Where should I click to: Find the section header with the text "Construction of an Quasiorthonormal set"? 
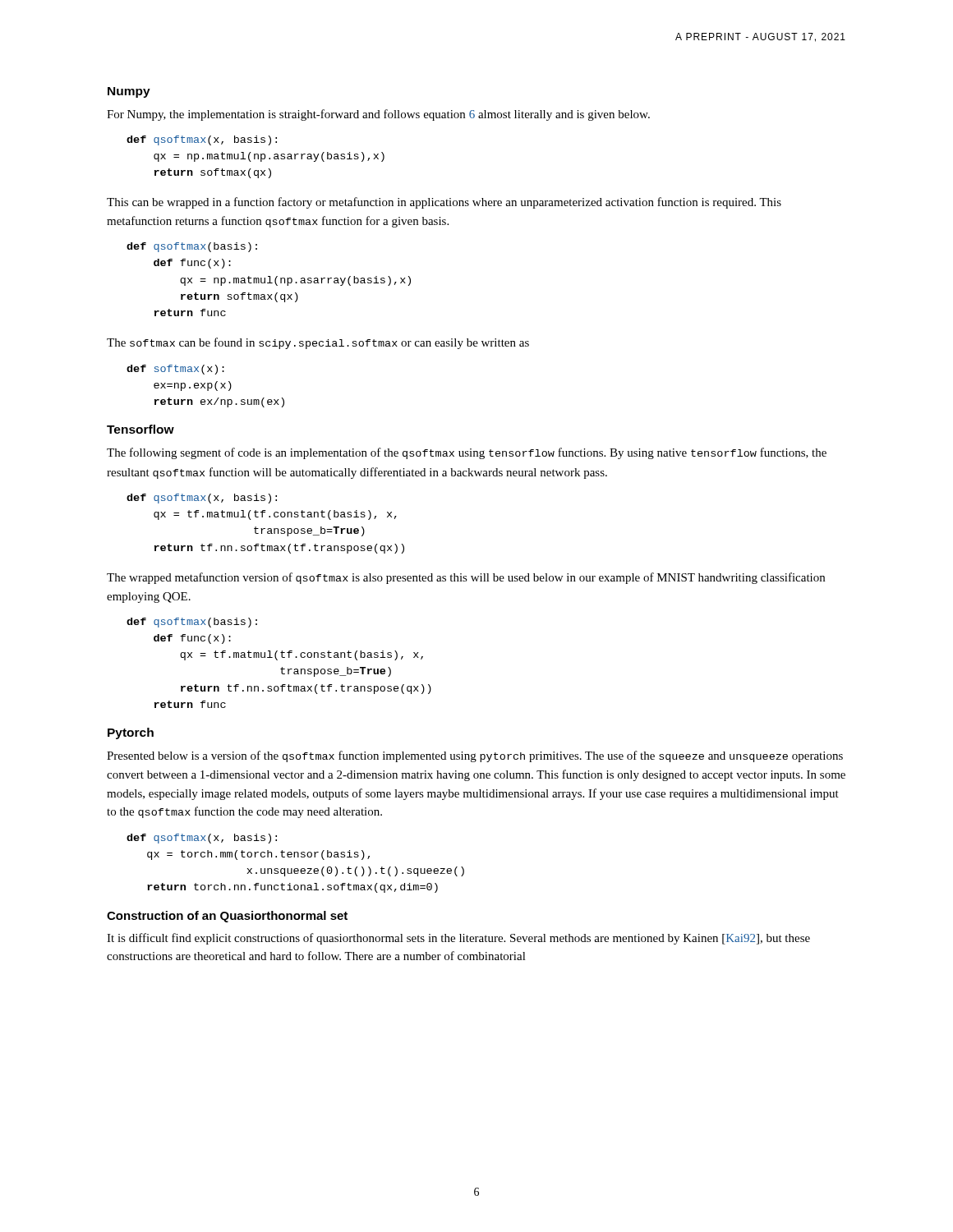(227, 917)
